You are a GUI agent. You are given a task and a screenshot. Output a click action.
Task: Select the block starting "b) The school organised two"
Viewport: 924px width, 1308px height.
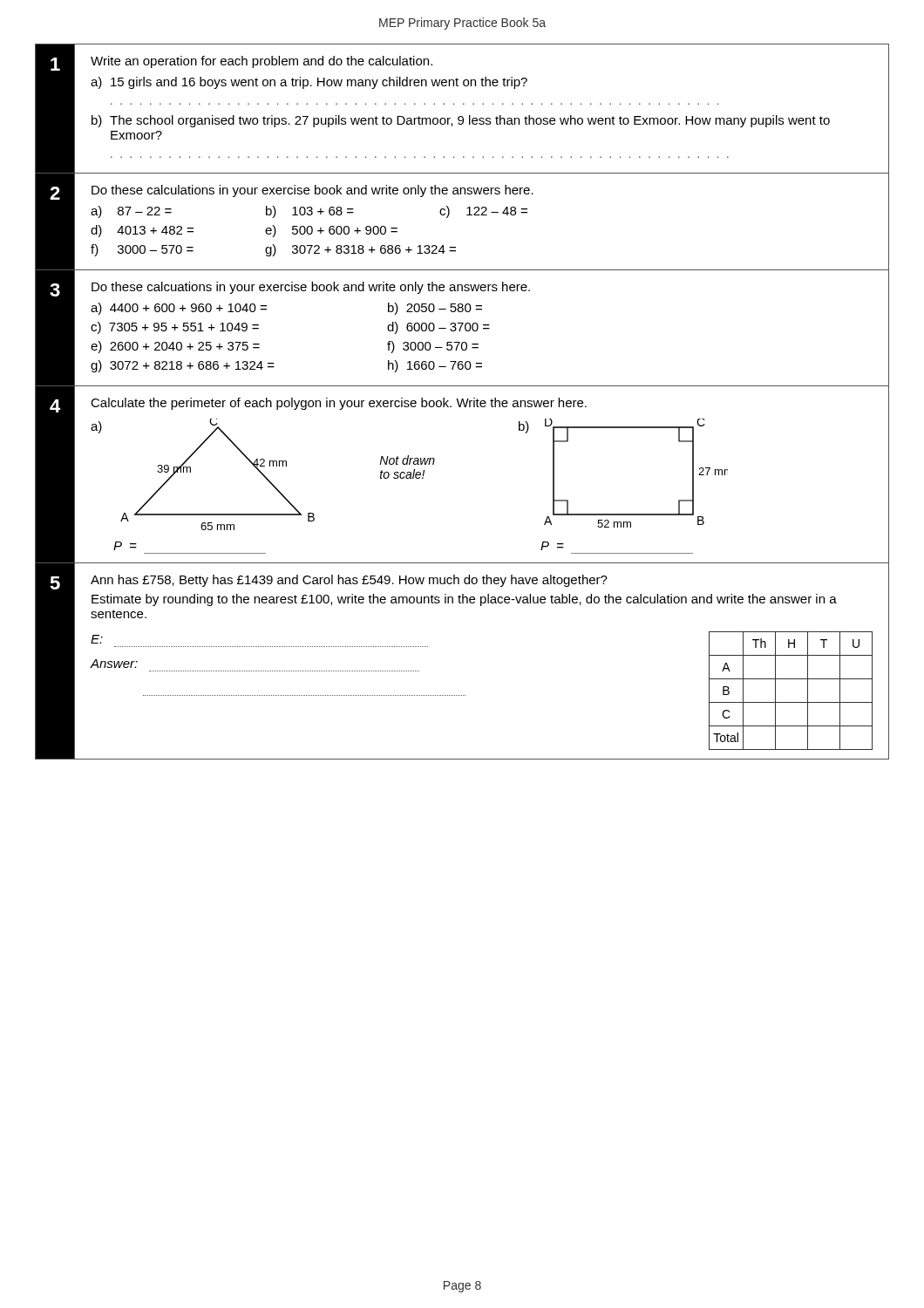482,127
